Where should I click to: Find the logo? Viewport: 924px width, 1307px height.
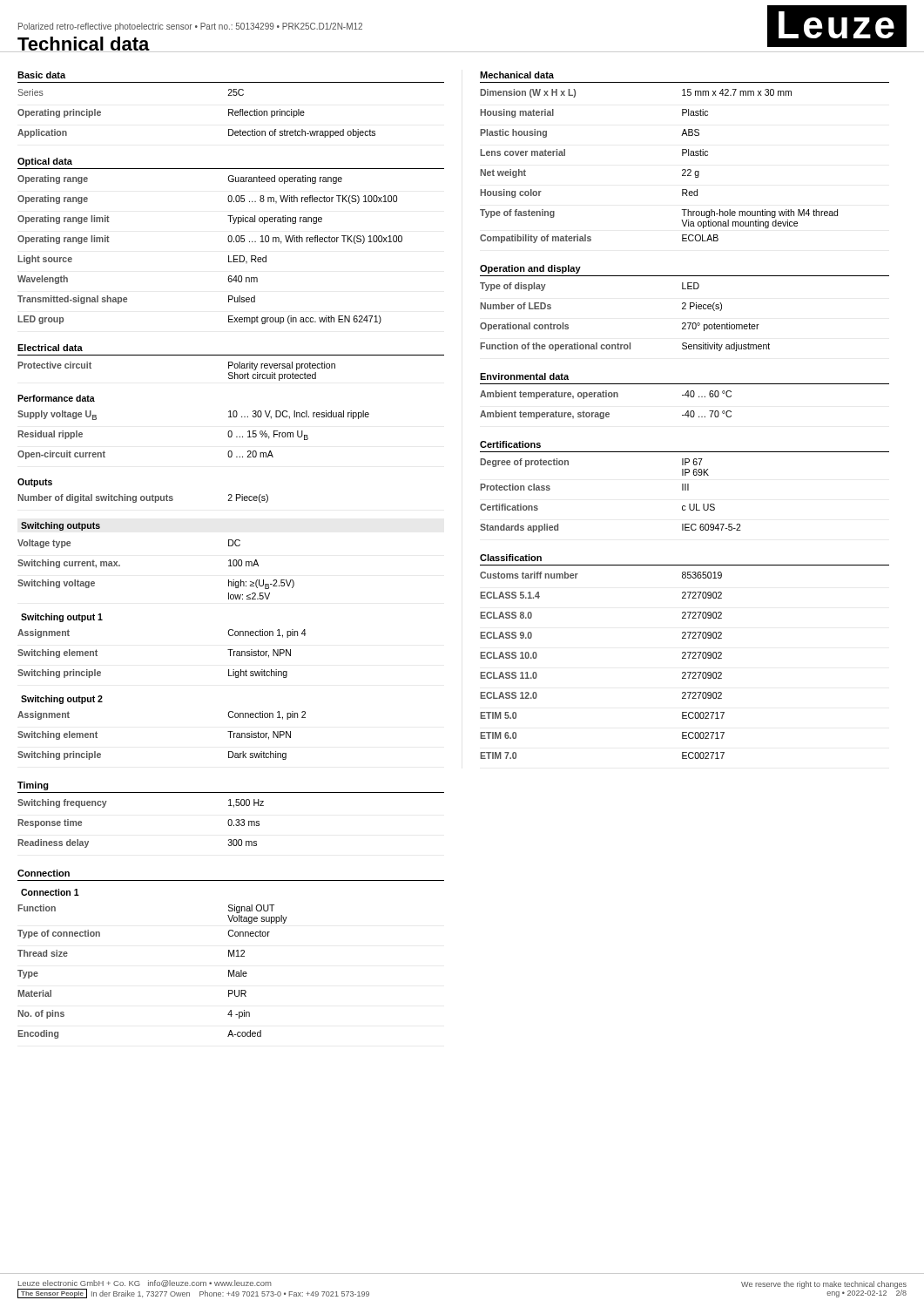(837, 26)
